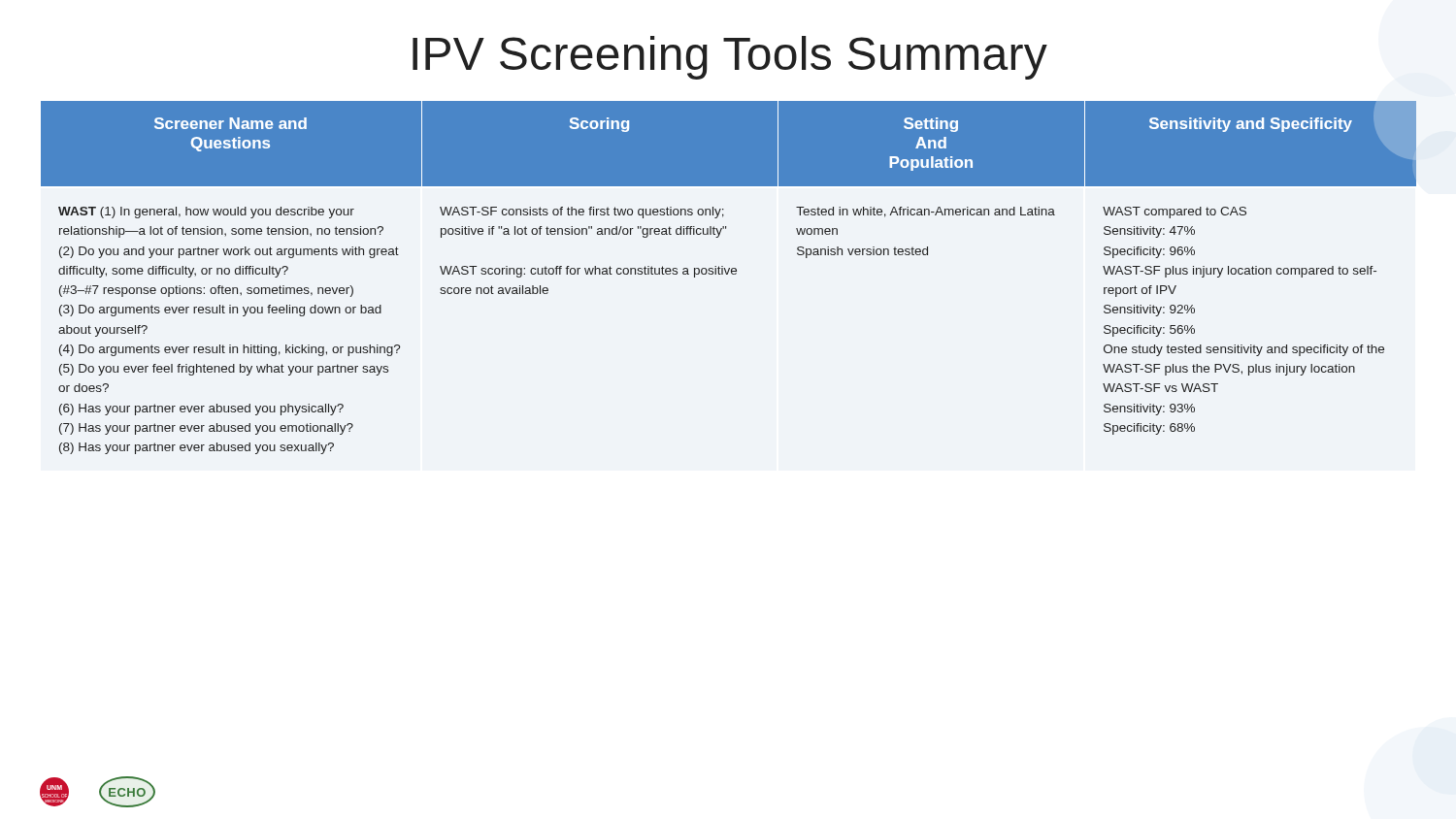The width and height of the screenshot is (1456, 819).
Task: Find the title containing "IPV Screening Tools Summary"
Action: pos(728,54)
